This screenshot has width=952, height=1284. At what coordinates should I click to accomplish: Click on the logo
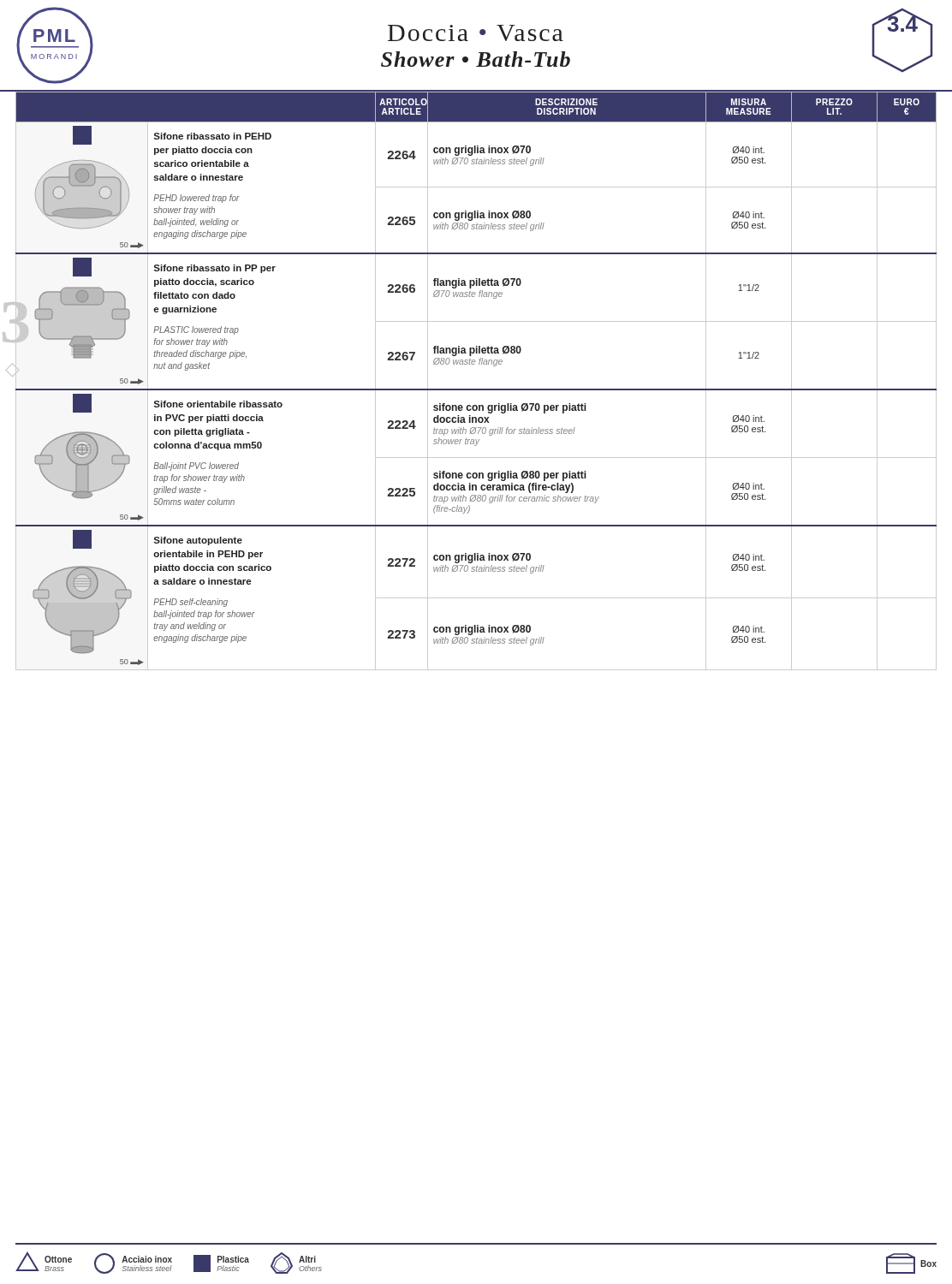coord(55,47)
